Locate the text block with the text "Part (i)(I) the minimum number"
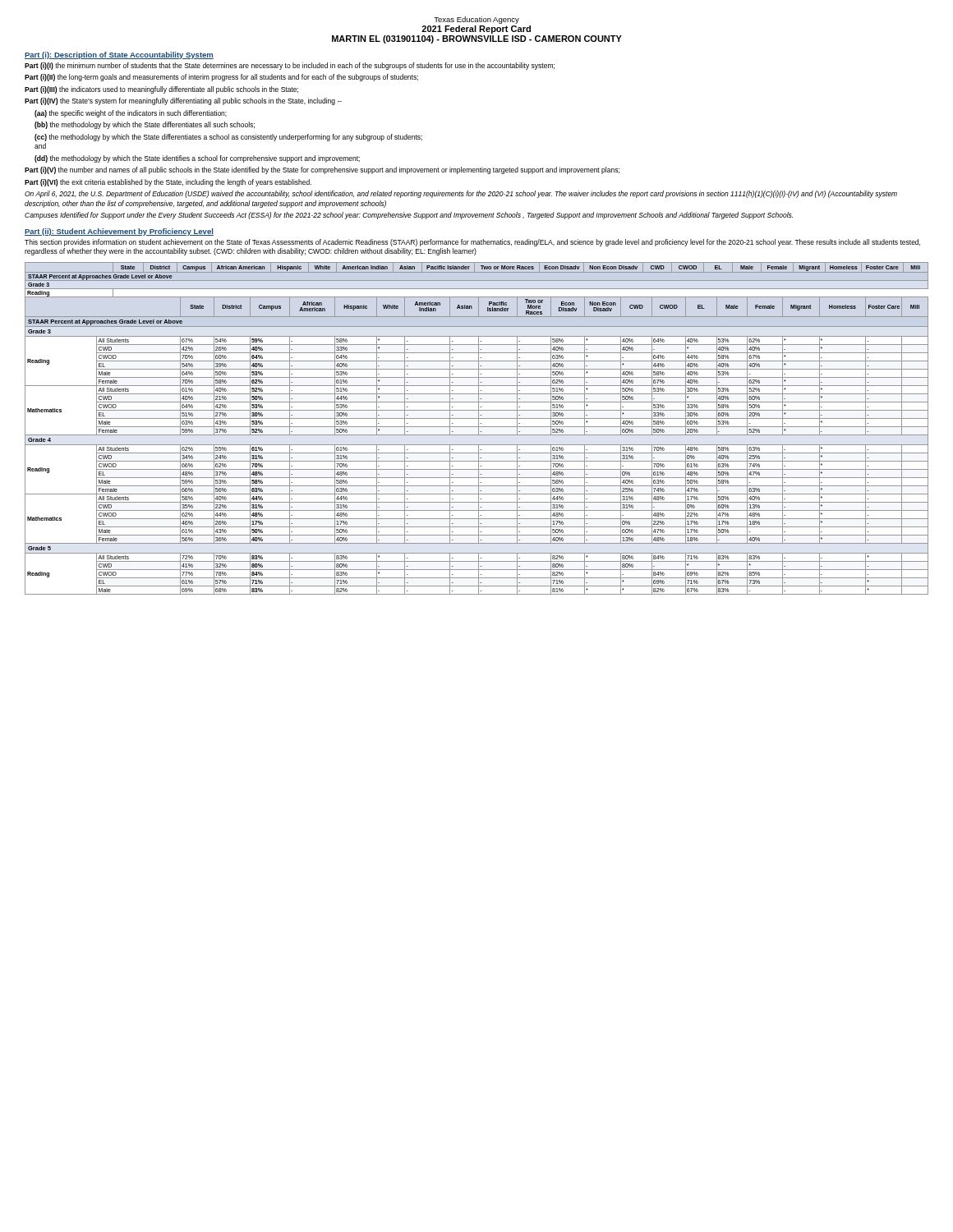This screenshot has width=953, height=1232. click(x=476, y=66)
